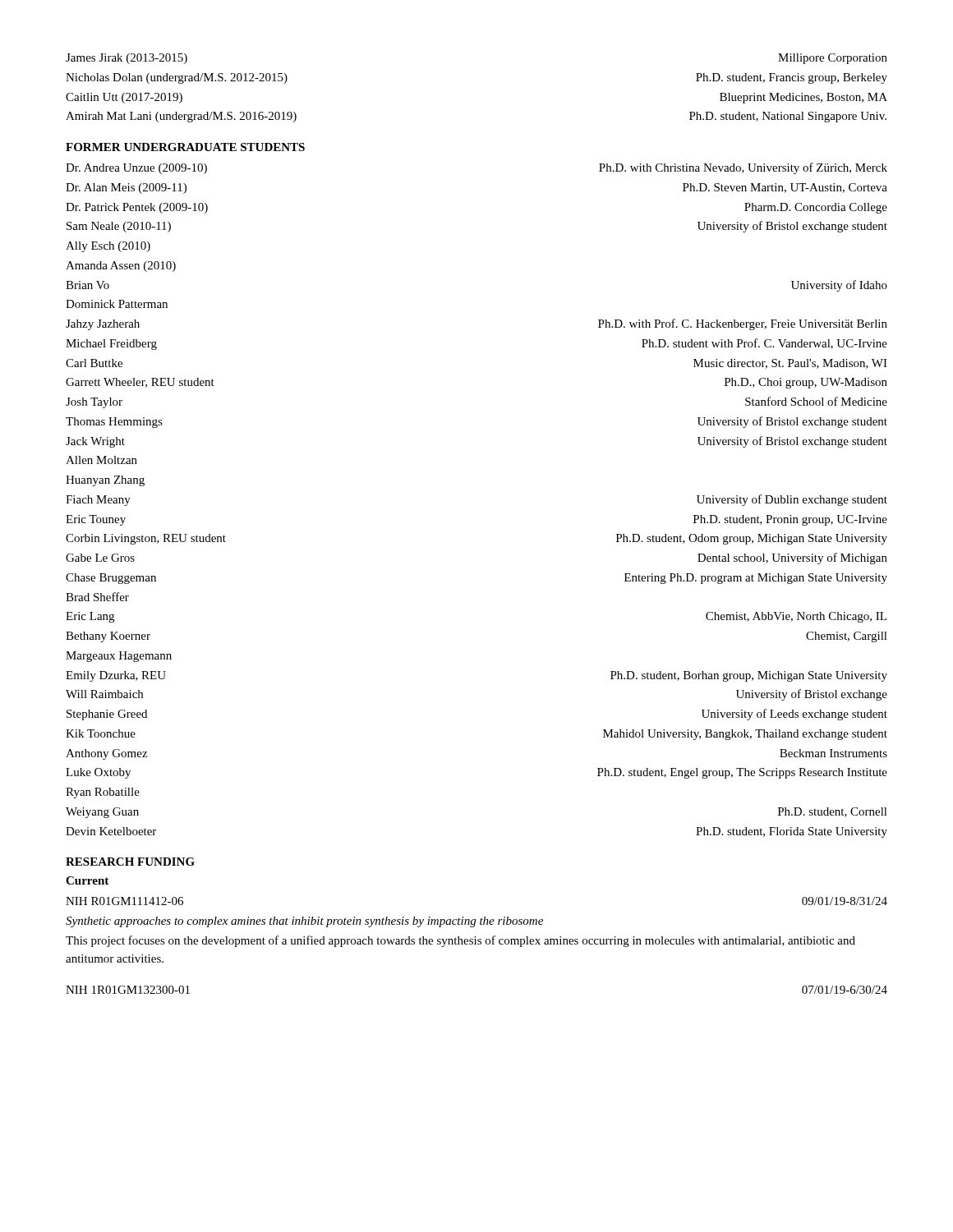Locate the block of text that opens with "Synthetic approaches to complex amines that"
953x1232 pixels.
coord(305,921)
